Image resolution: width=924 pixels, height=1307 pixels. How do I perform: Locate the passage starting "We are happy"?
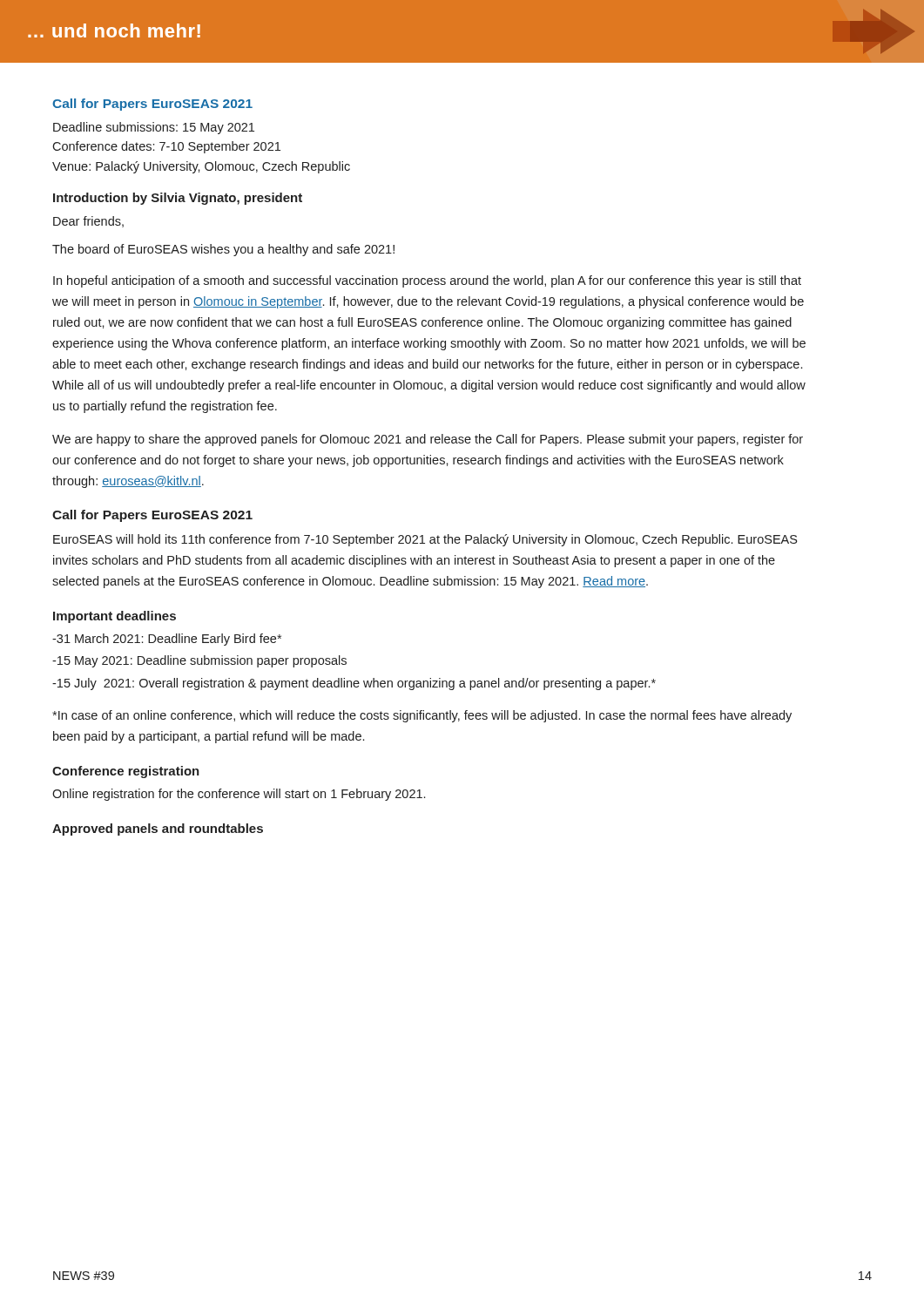428,460
